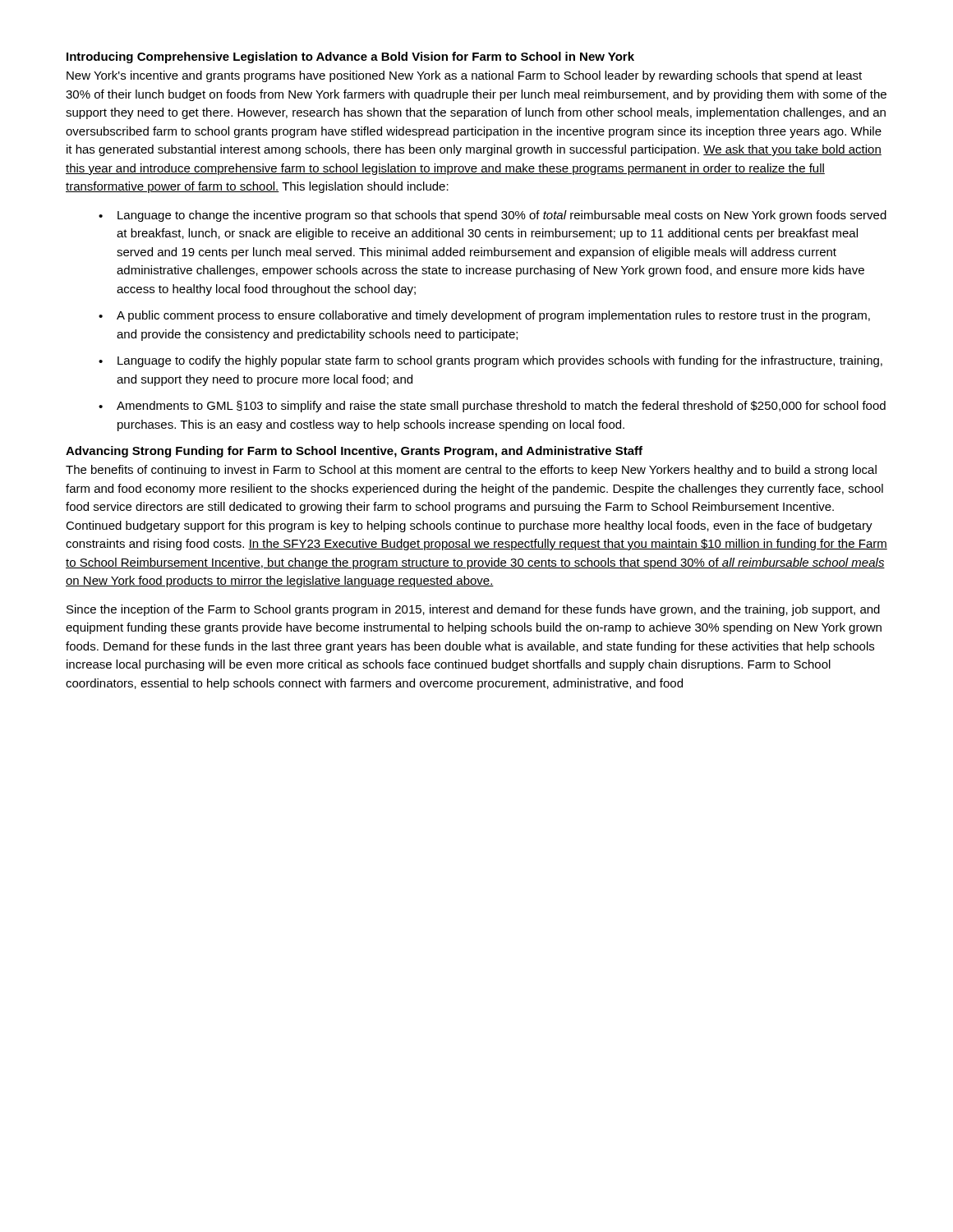Click on the region starting "• Language to codify"
Viewport: 953px width, 1232px height.
[x=493, y=370]
